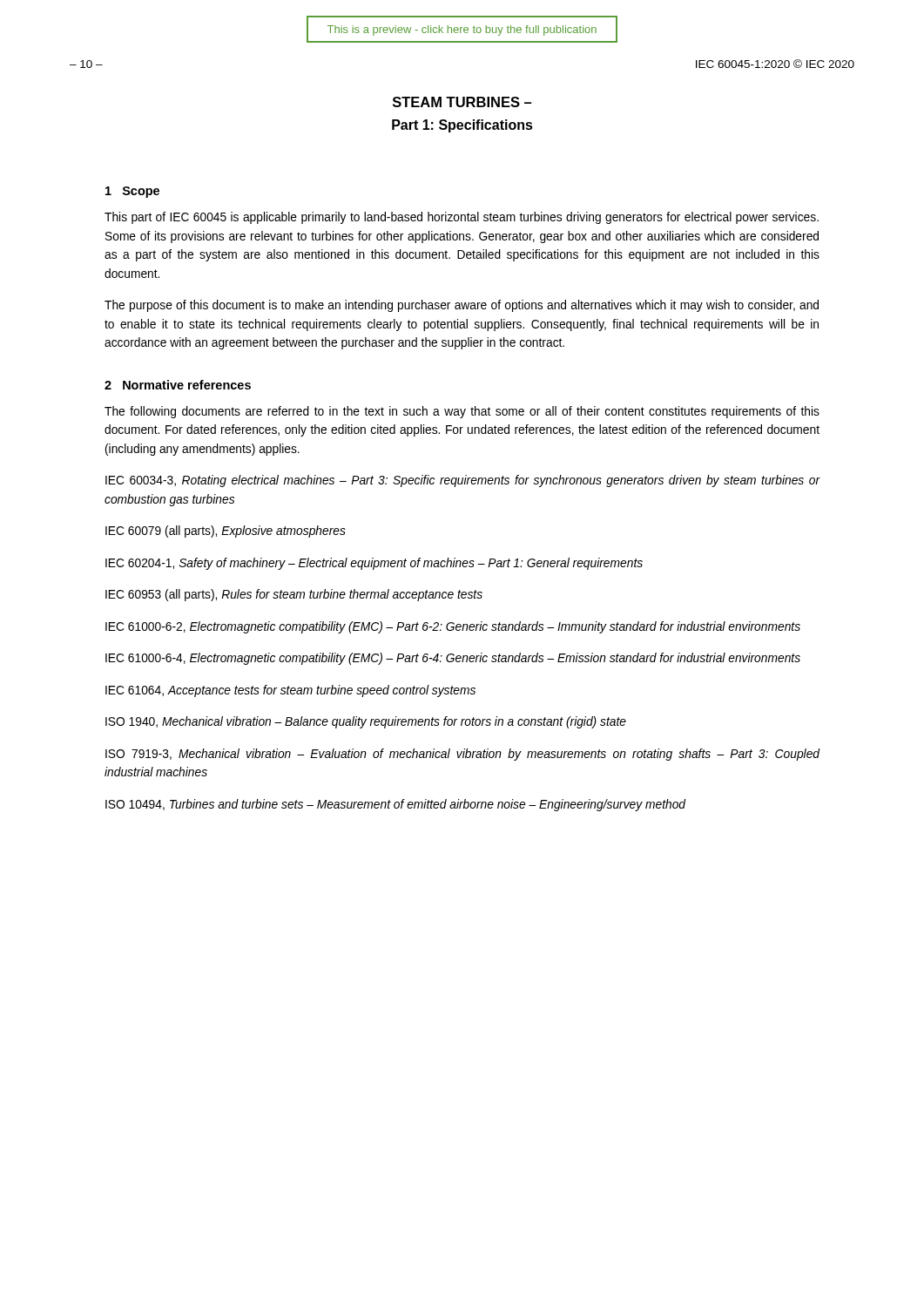
Task: Select the text block containing "ISO 10494, Turbines and turbine"
Action: coord(395,805)
